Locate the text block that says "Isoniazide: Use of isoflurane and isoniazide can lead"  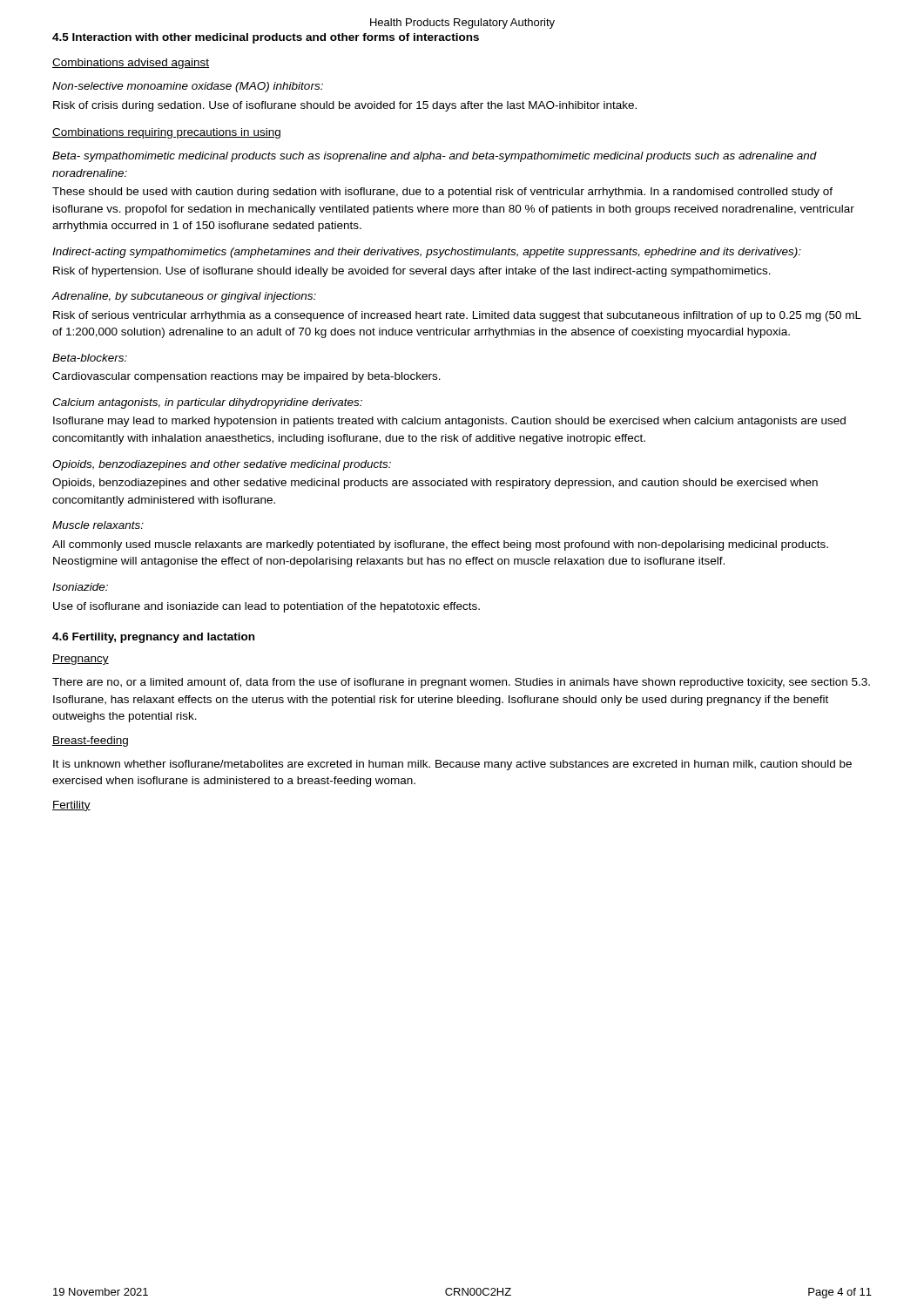pos(462,596)
